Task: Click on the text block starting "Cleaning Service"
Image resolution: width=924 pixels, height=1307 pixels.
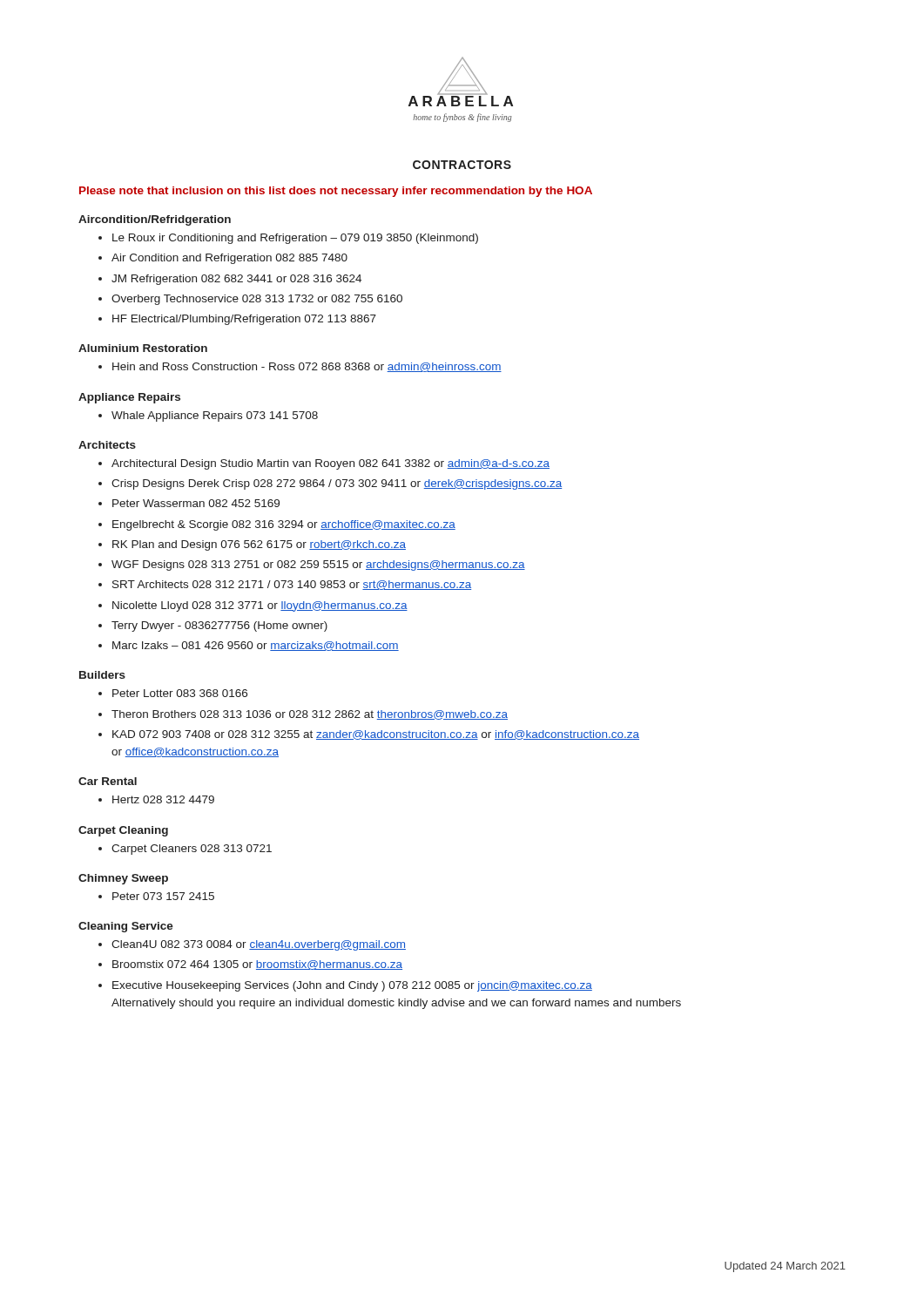Action: (x=126, y=926)
